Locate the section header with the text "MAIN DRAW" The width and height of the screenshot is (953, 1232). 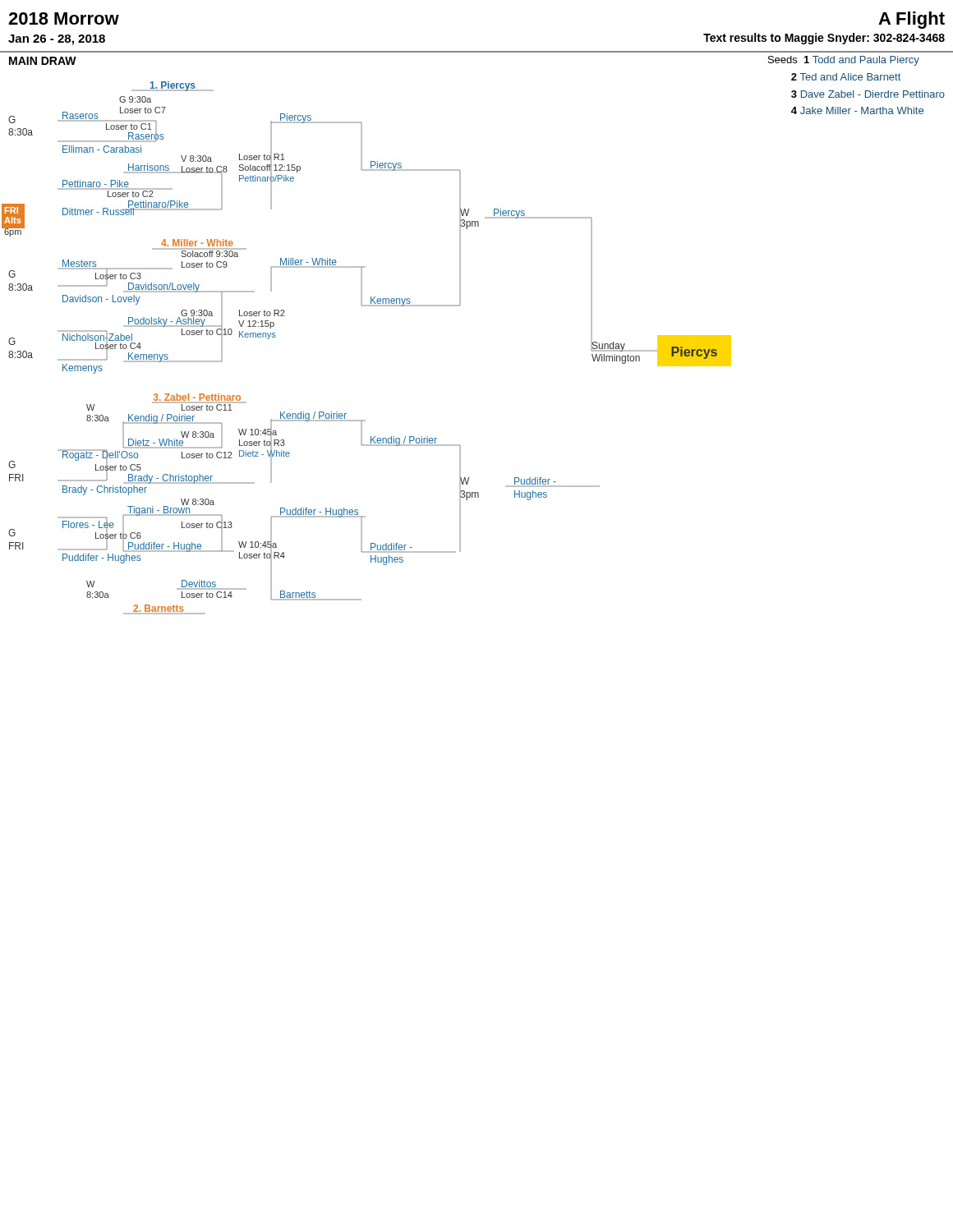point(42,61)
